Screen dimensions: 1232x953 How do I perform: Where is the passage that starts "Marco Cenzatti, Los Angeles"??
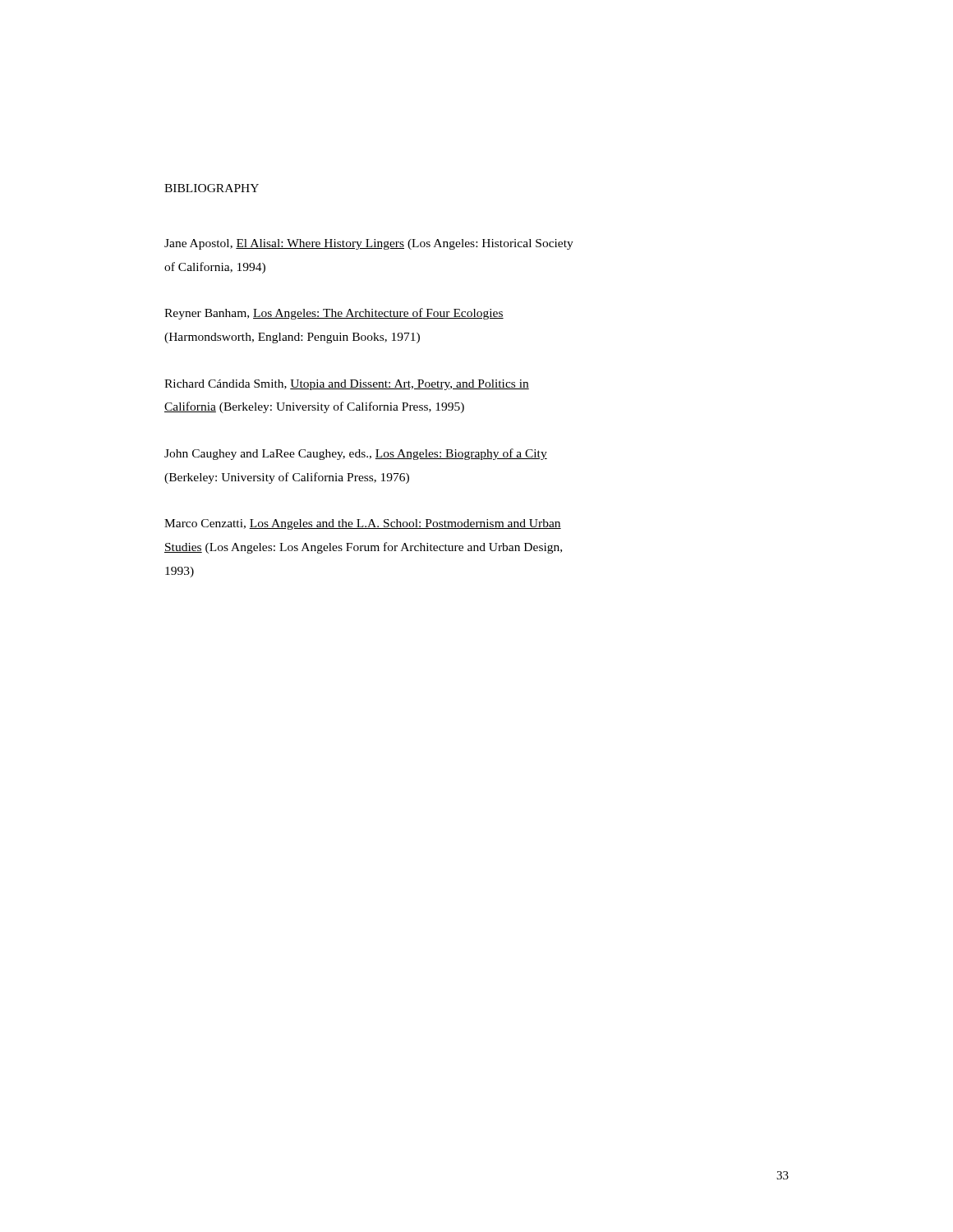[364, 547]
